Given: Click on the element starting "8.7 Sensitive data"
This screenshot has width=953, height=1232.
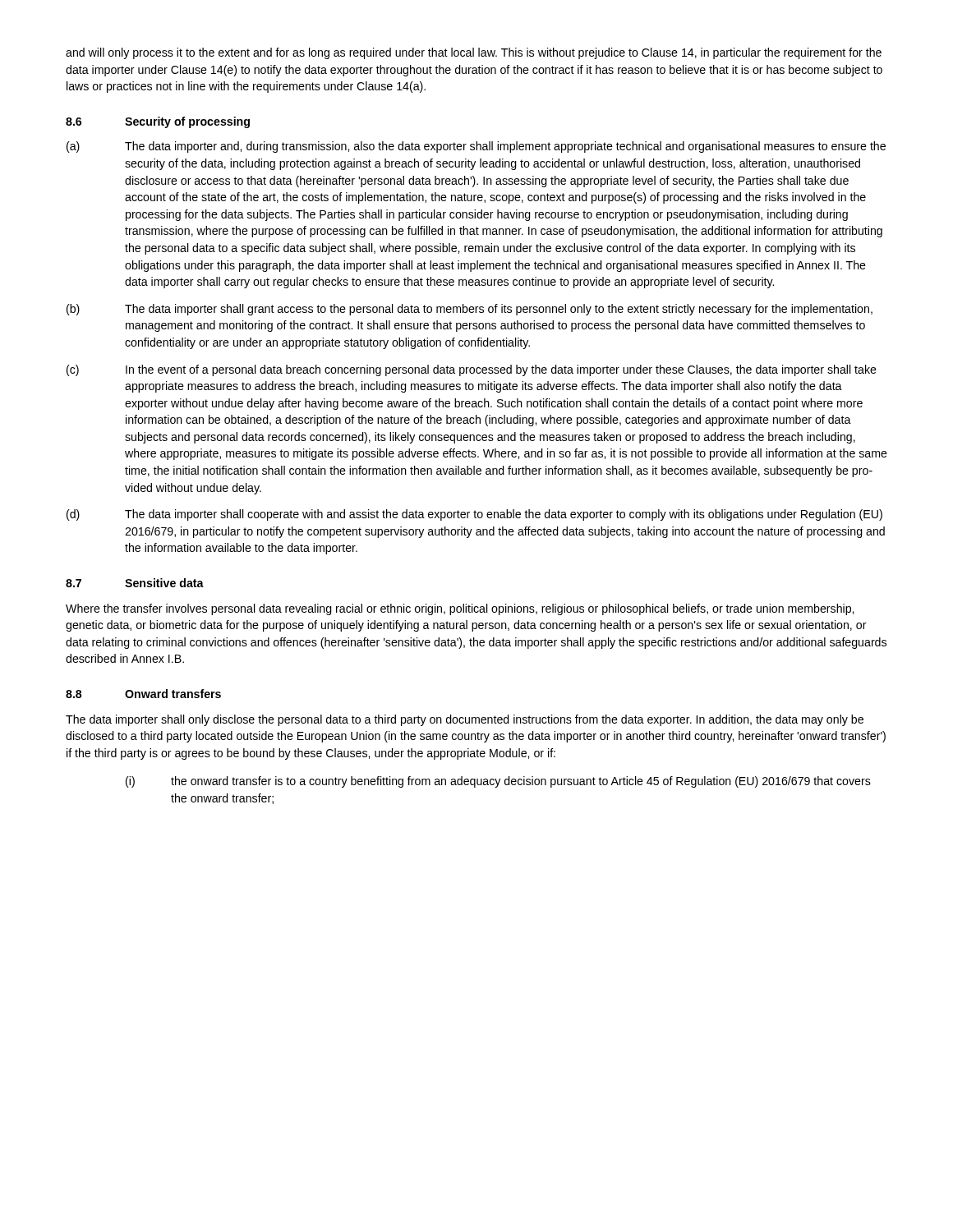Looking at the screenshot, I should 135,583.
